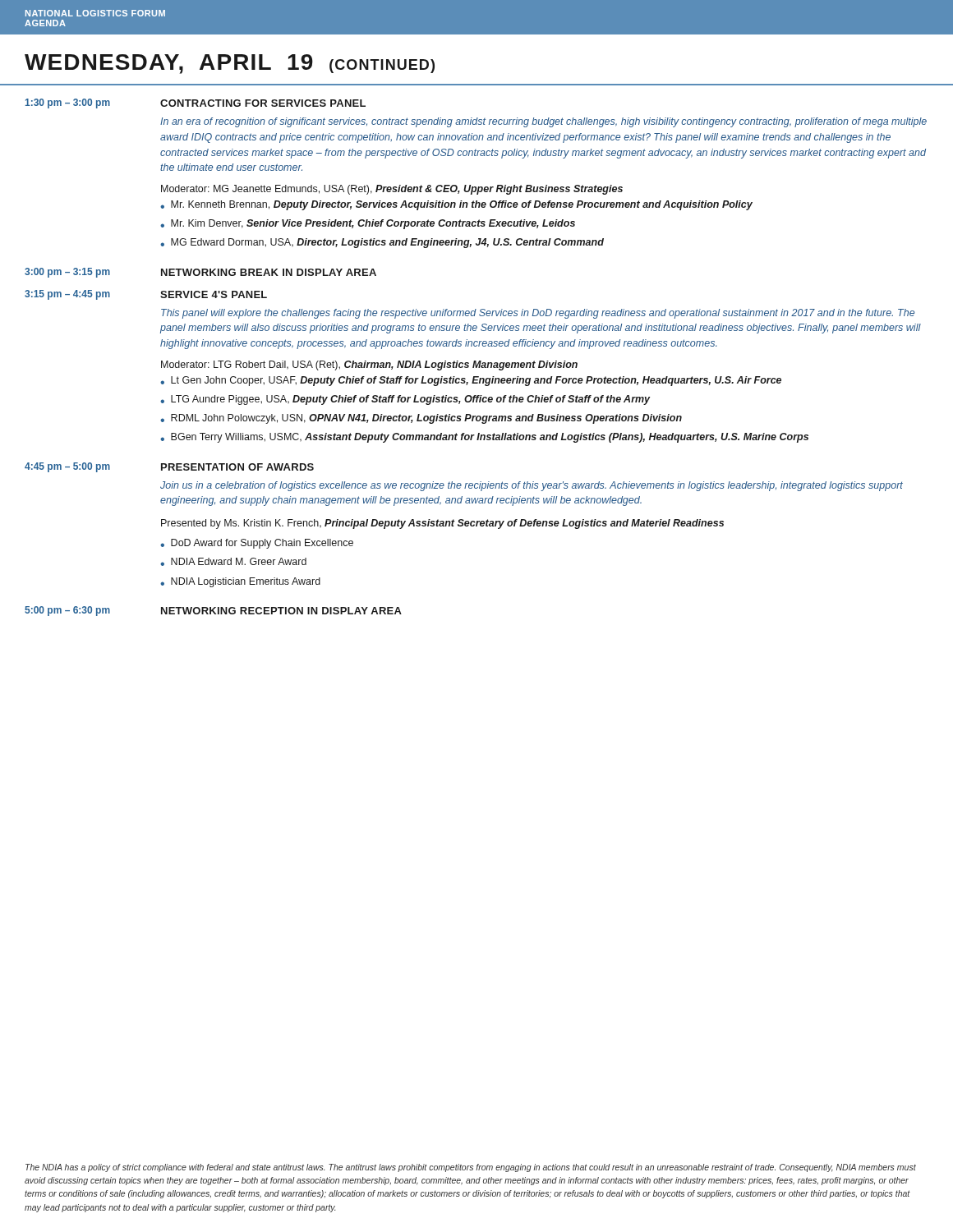Click on the block starting "4:45 pm –"
The height and width of the screenshot is (1232, 953).
point(67,466)
